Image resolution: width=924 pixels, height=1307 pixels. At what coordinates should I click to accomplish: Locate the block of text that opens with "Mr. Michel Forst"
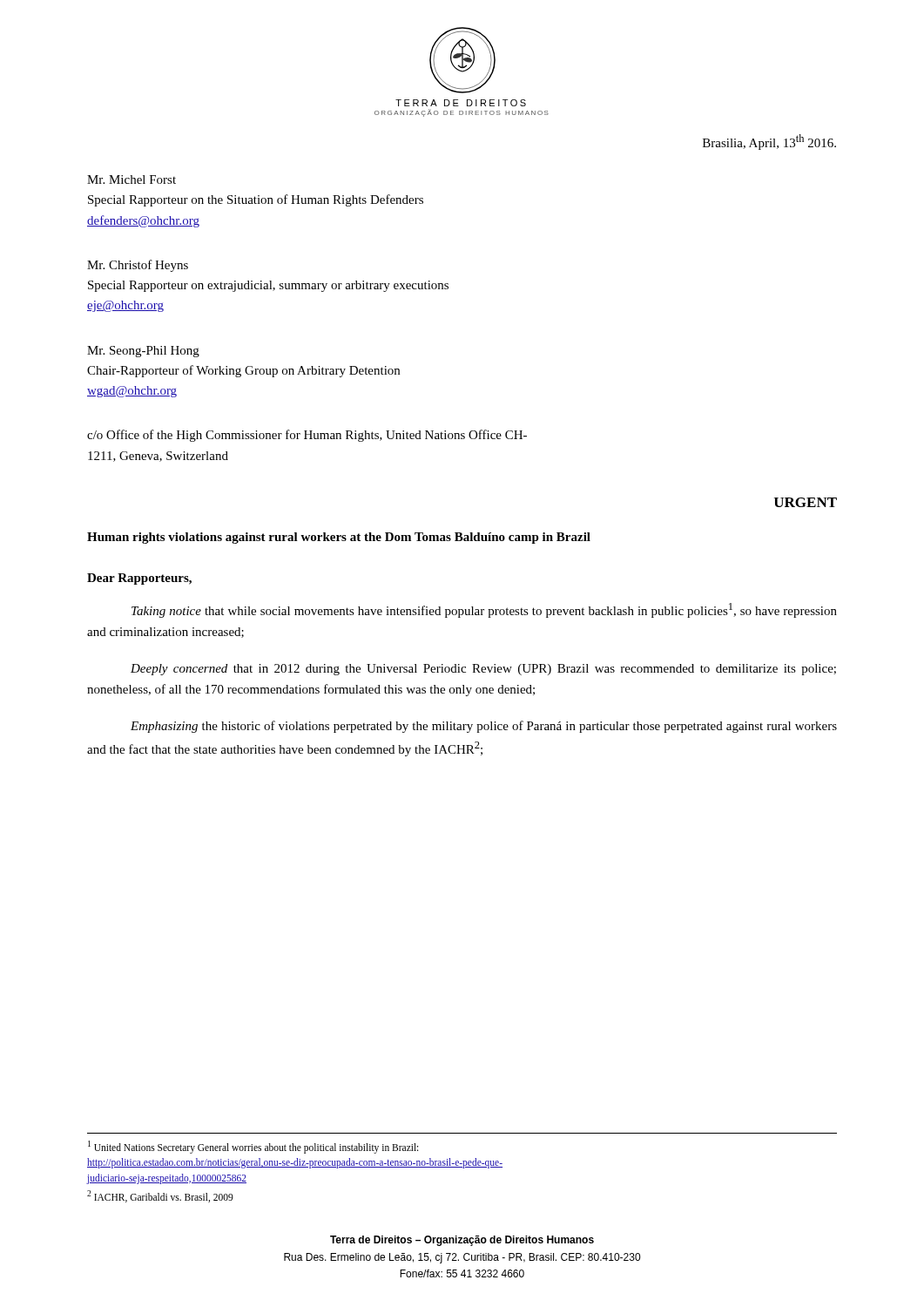255,200
